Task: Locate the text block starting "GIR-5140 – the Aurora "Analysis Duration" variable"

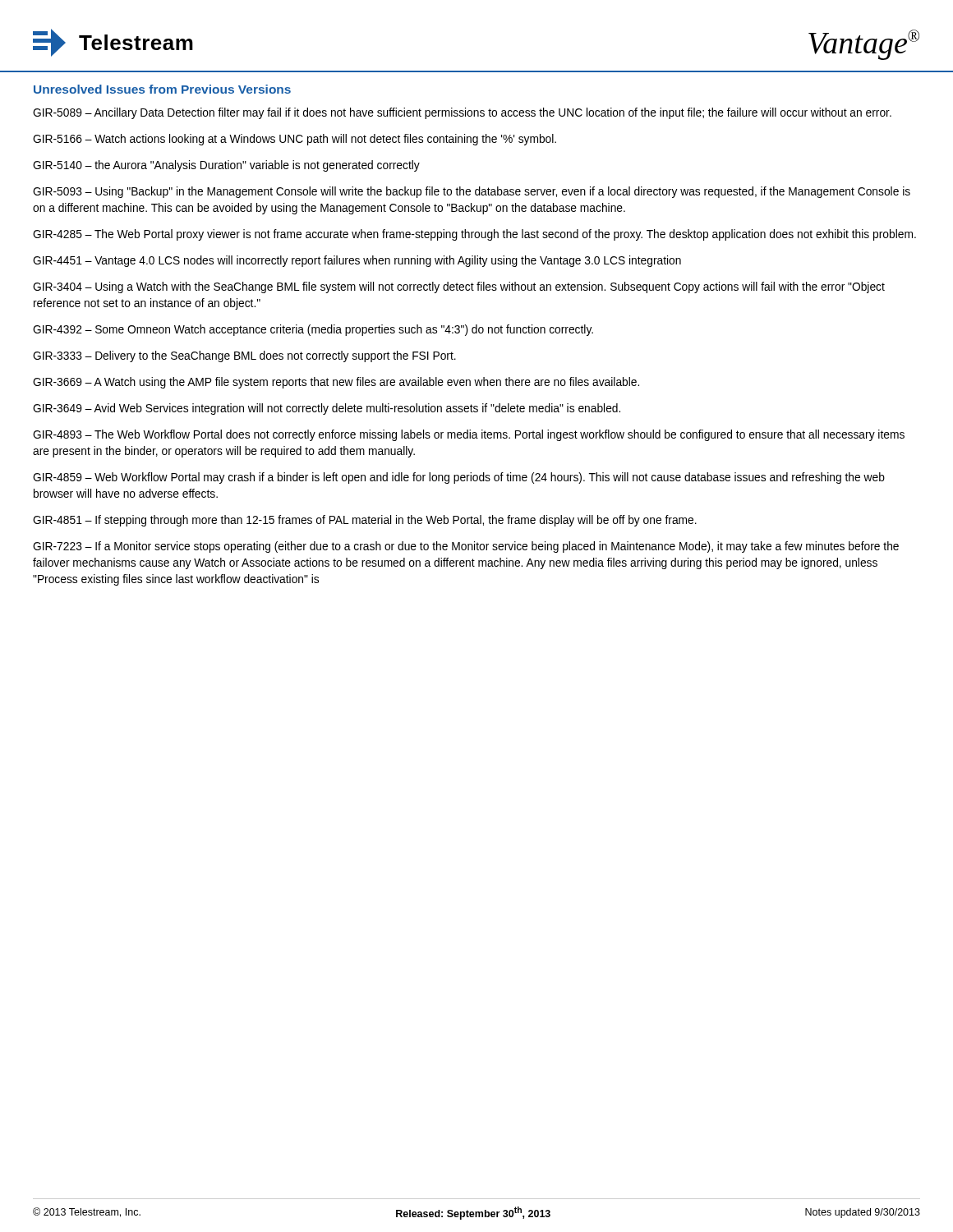Action: [226, 165]
